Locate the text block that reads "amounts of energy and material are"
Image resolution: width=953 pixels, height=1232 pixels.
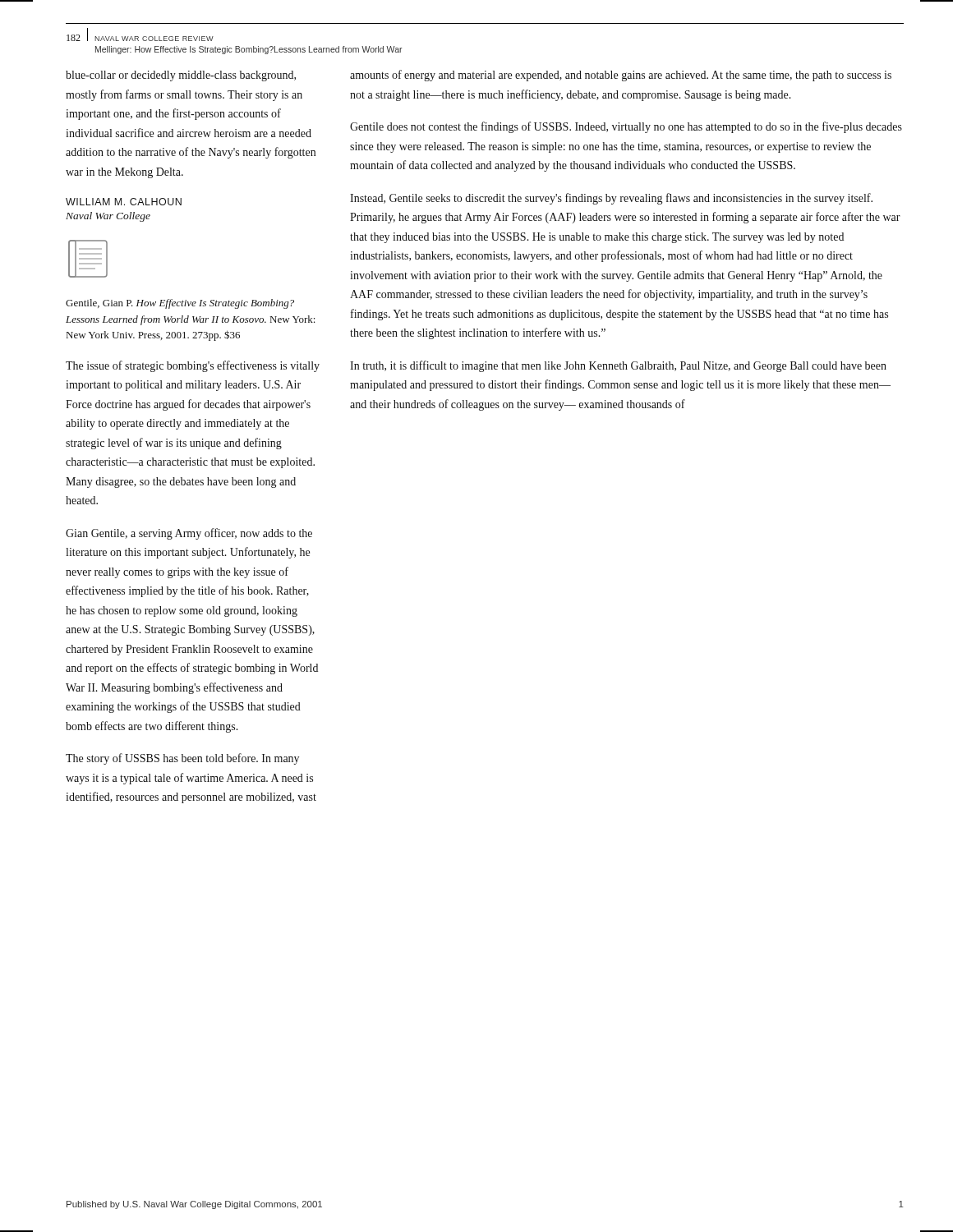pos(621,85)
